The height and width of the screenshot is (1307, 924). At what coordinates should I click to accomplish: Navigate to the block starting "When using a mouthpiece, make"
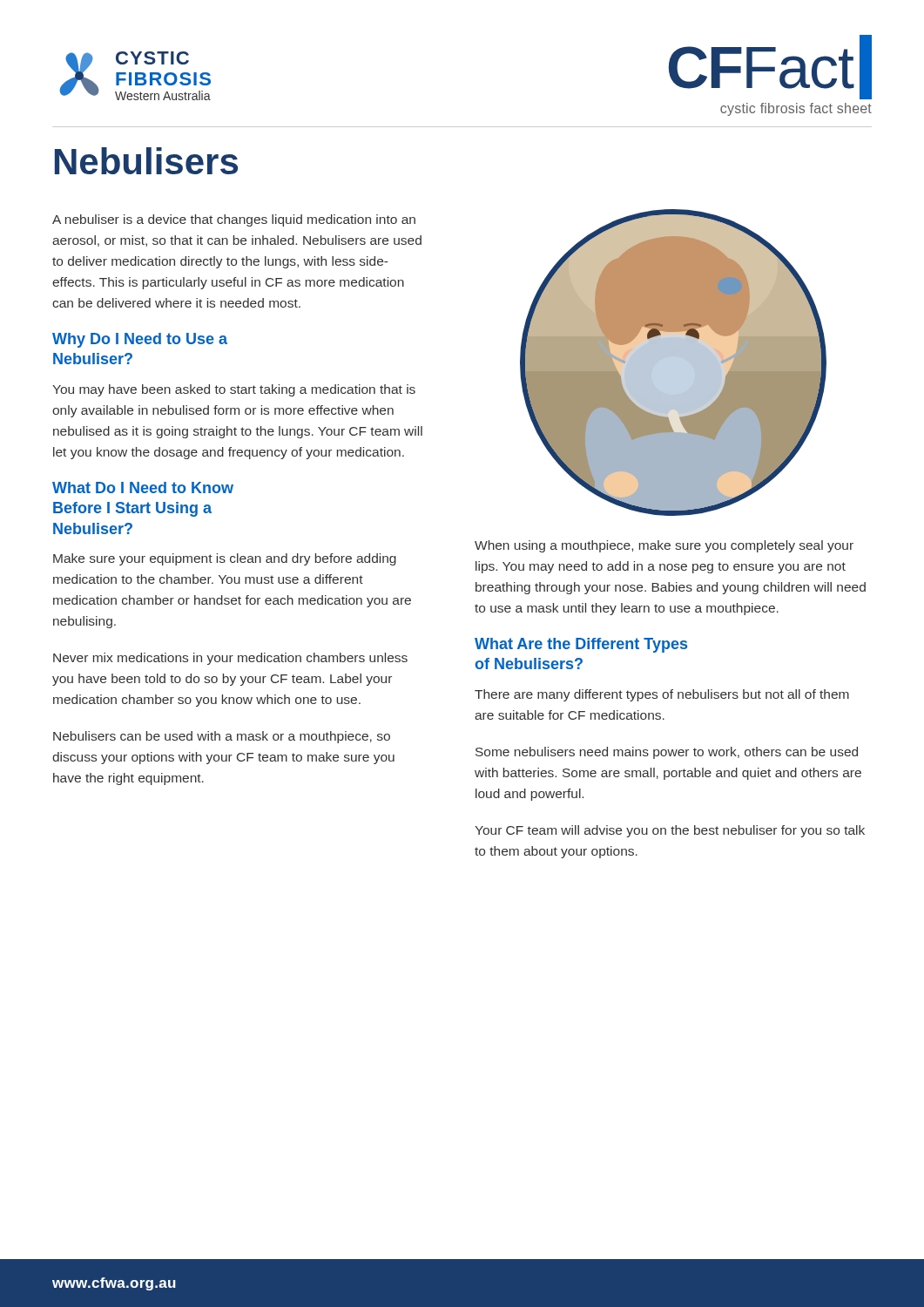pos(671,576)
